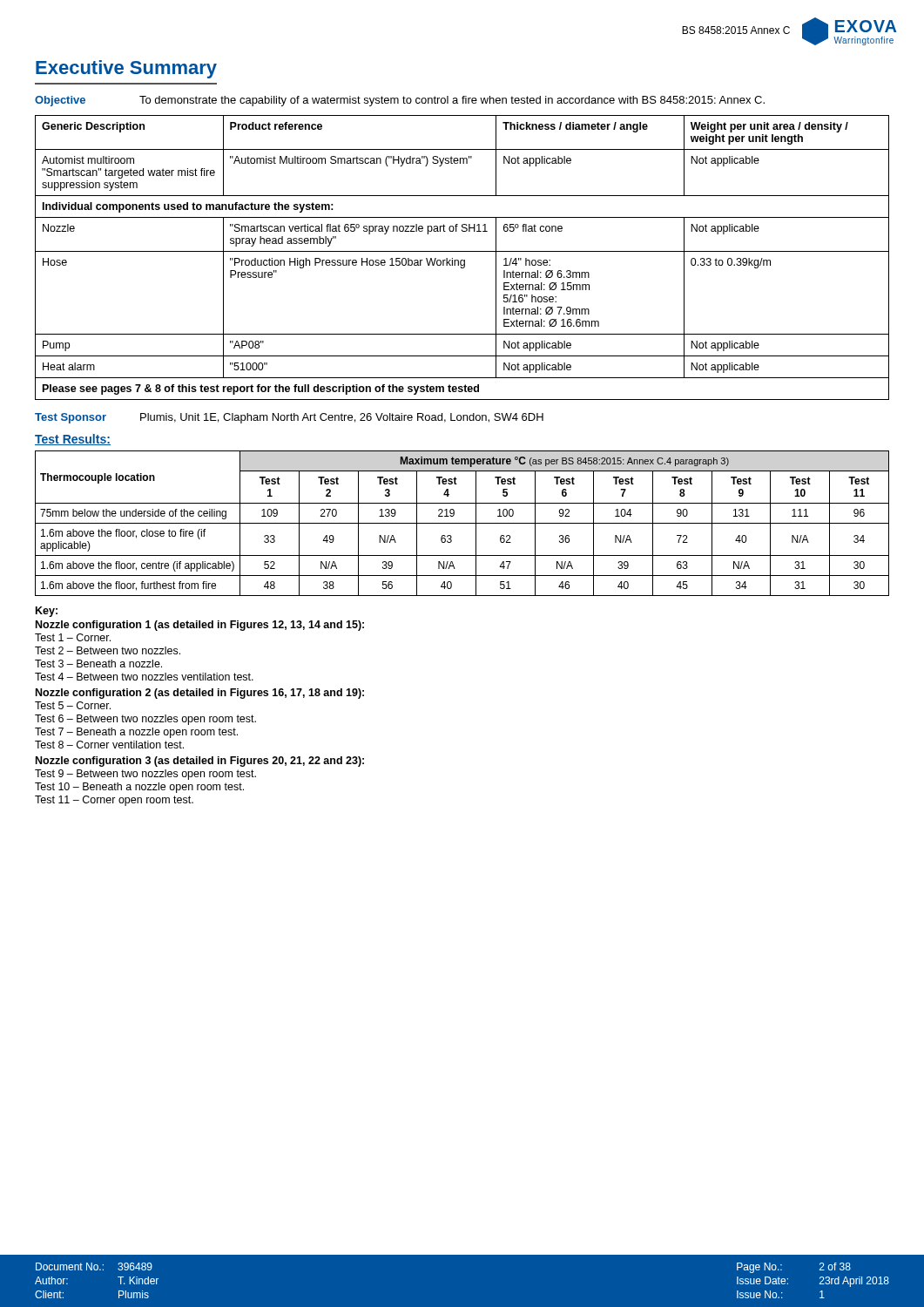Viewport: 924px width, 1307px height.
Task: Click on the list item that says "Nozzle configuration 1 (as detailed in"
Action: (x=200, y=625)
